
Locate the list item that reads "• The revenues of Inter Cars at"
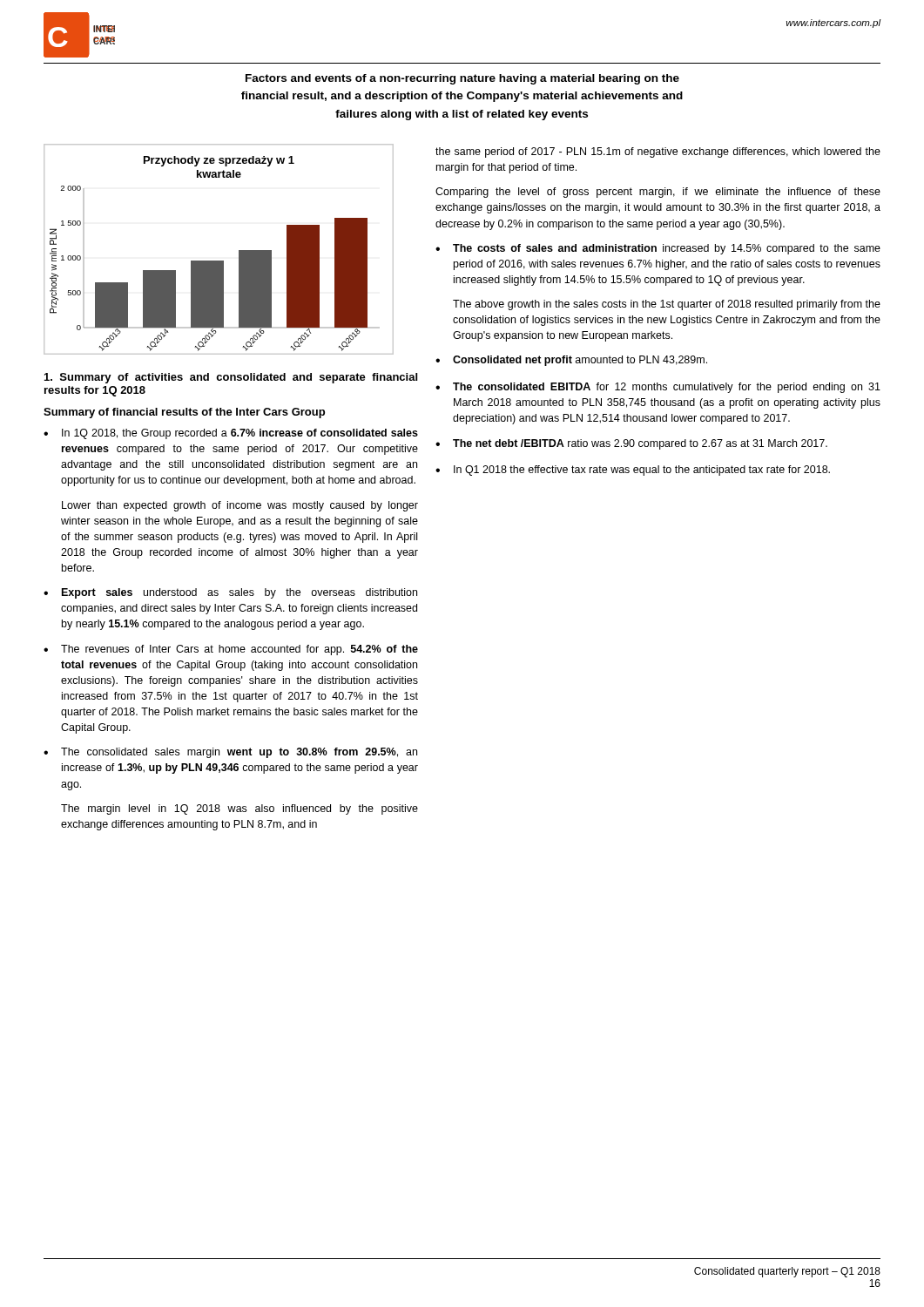click(x=231, y=688)
